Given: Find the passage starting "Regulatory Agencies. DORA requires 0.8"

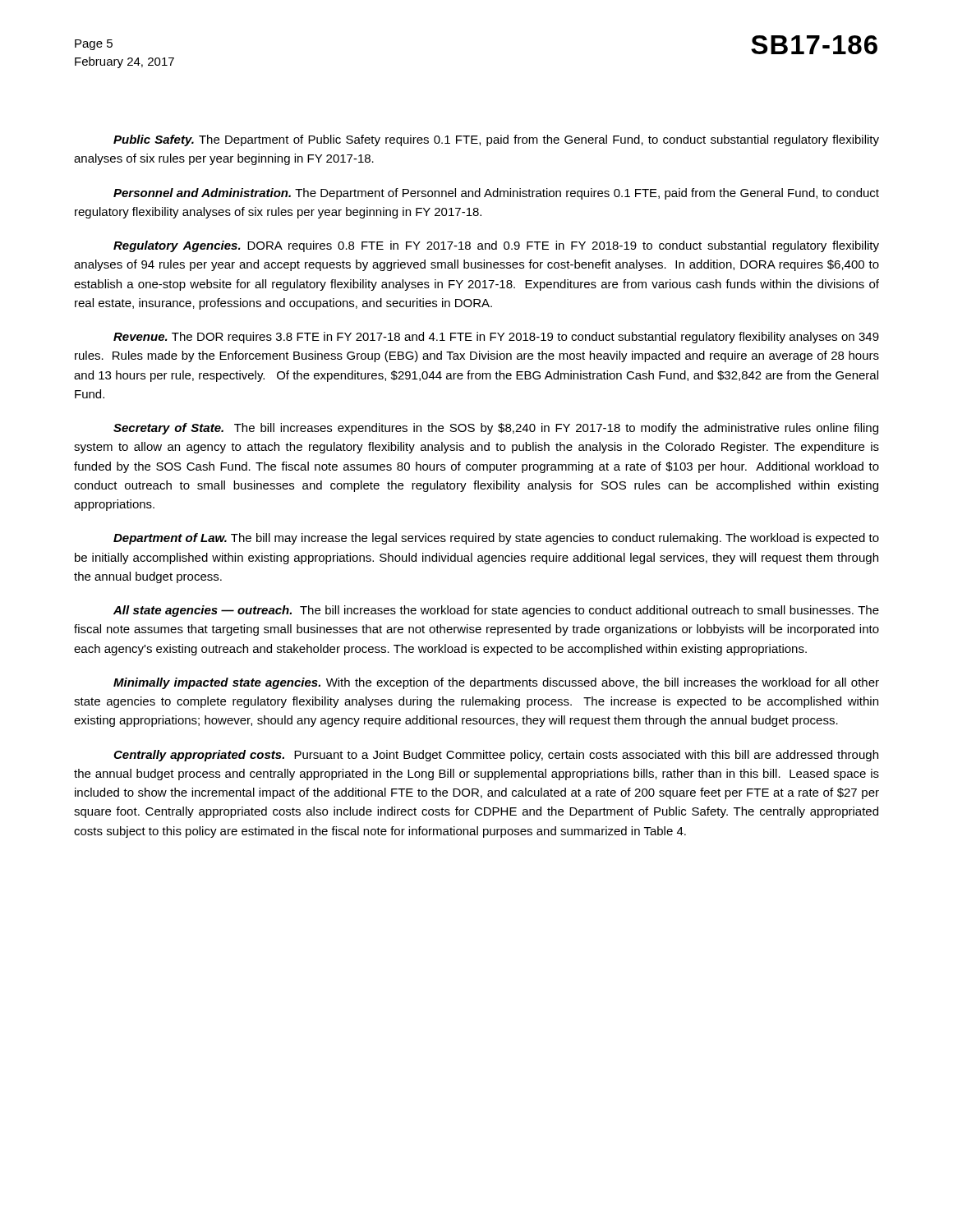Looking at the screenshot, I should (x=476, y=274).
